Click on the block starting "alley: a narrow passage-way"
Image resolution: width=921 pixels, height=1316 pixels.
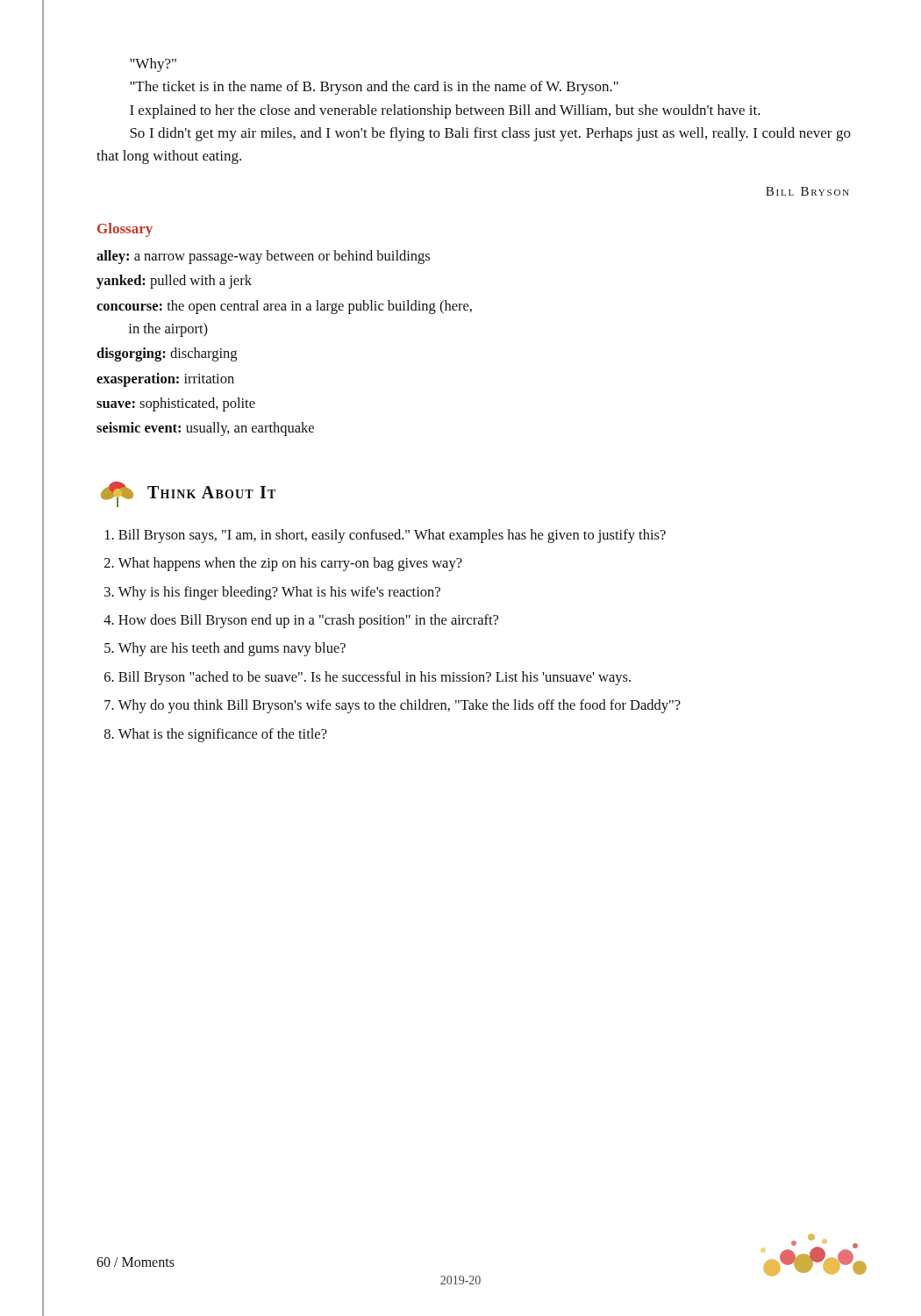click(x=263, y=256)
